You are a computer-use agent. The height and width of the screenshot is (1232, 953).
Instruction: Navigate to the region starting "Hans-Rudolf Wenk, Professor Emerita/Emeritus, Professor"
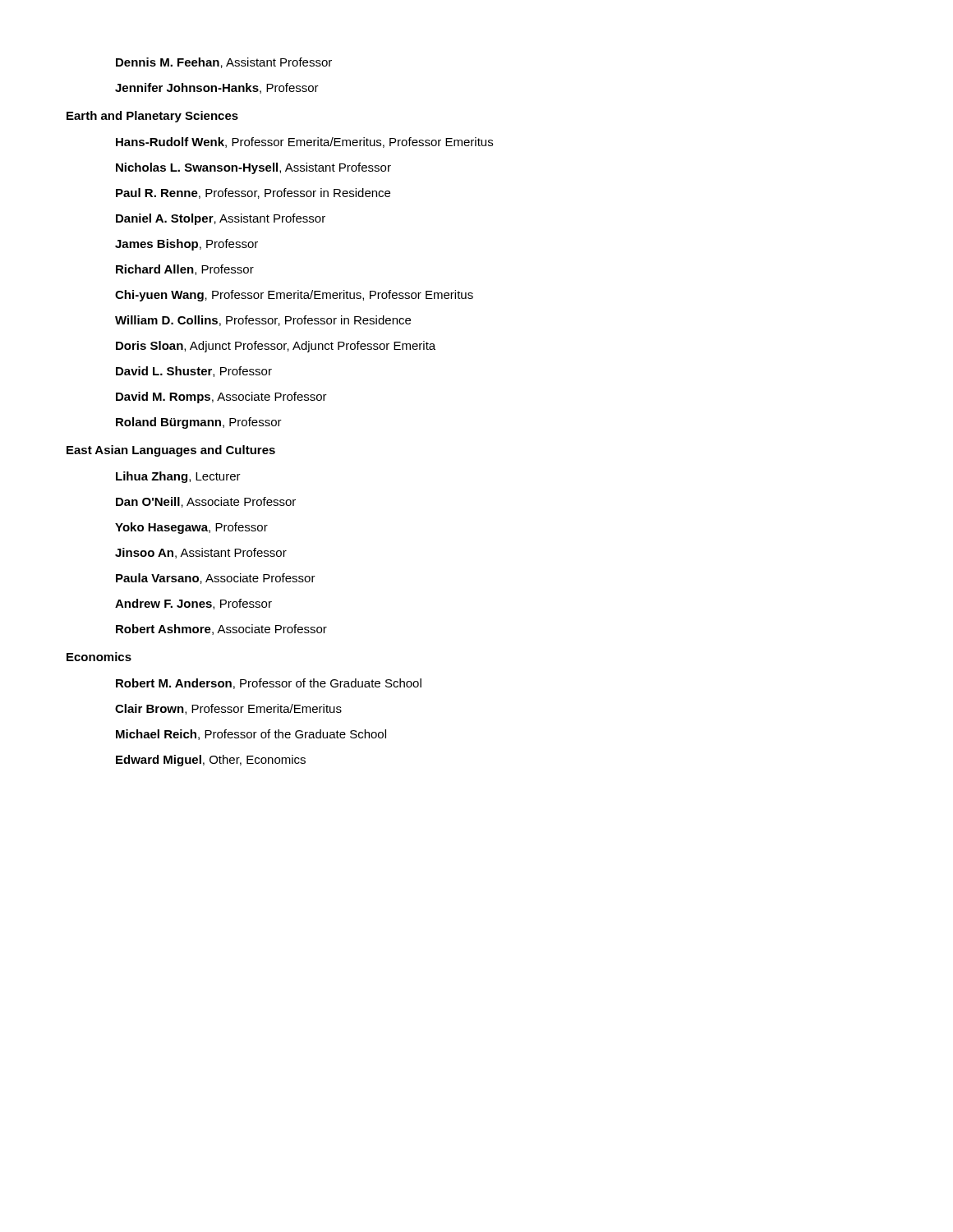304,142
